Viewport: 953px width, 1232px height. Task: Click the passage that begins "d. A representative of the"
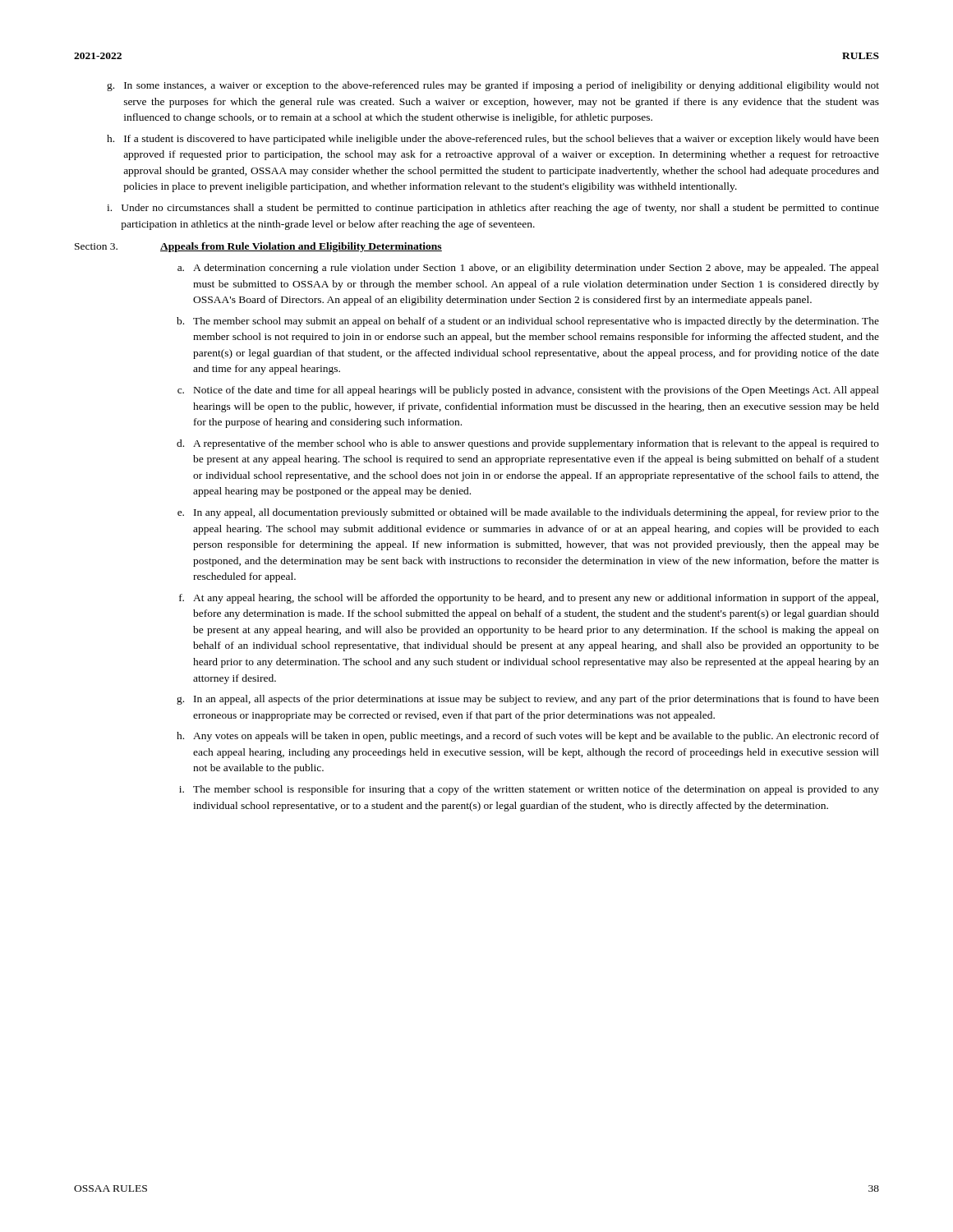(520, 467)
